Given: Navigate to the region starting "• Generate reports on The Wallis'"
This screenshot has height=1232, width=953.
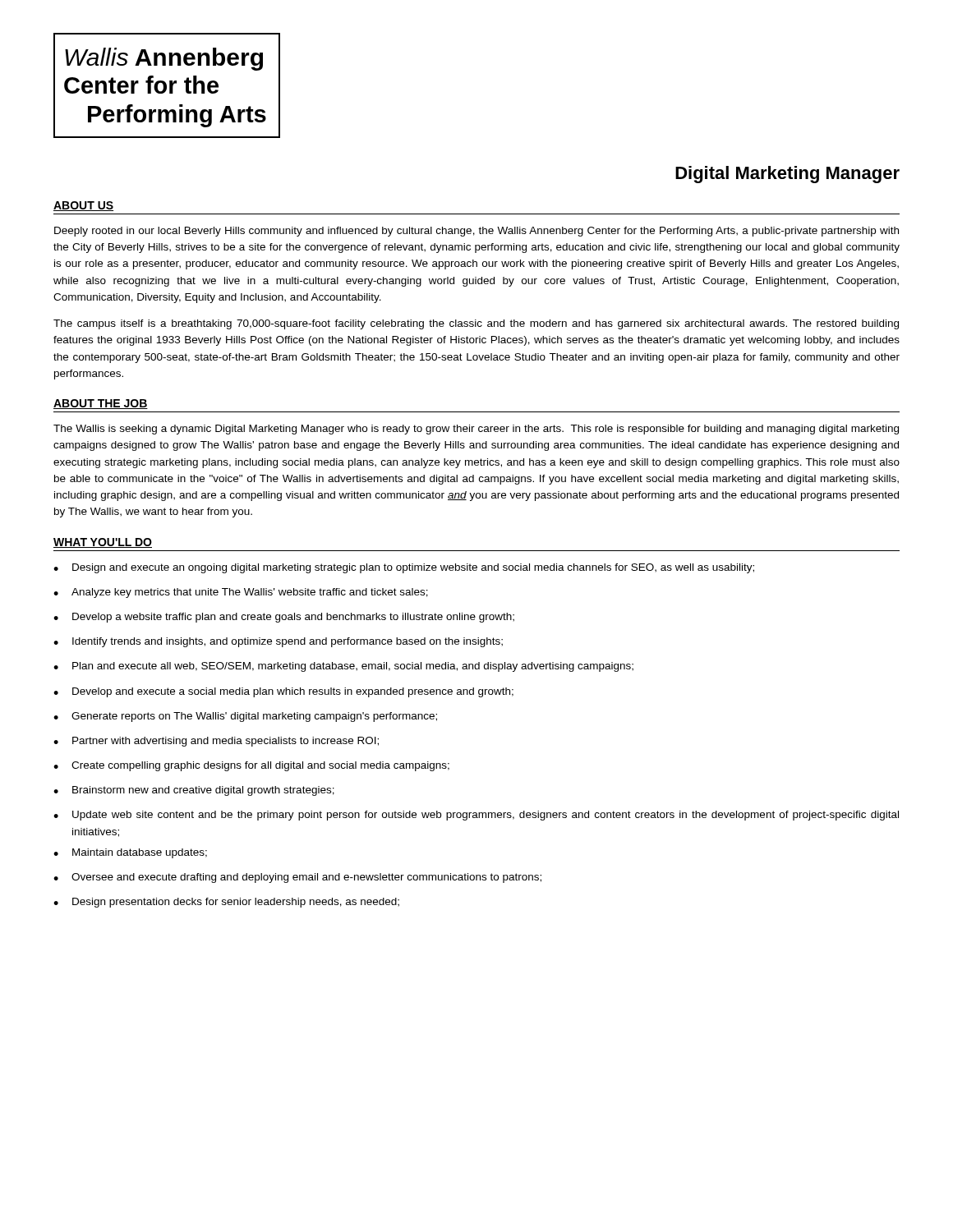Looking at the screenshot, I should click(245, 717).
